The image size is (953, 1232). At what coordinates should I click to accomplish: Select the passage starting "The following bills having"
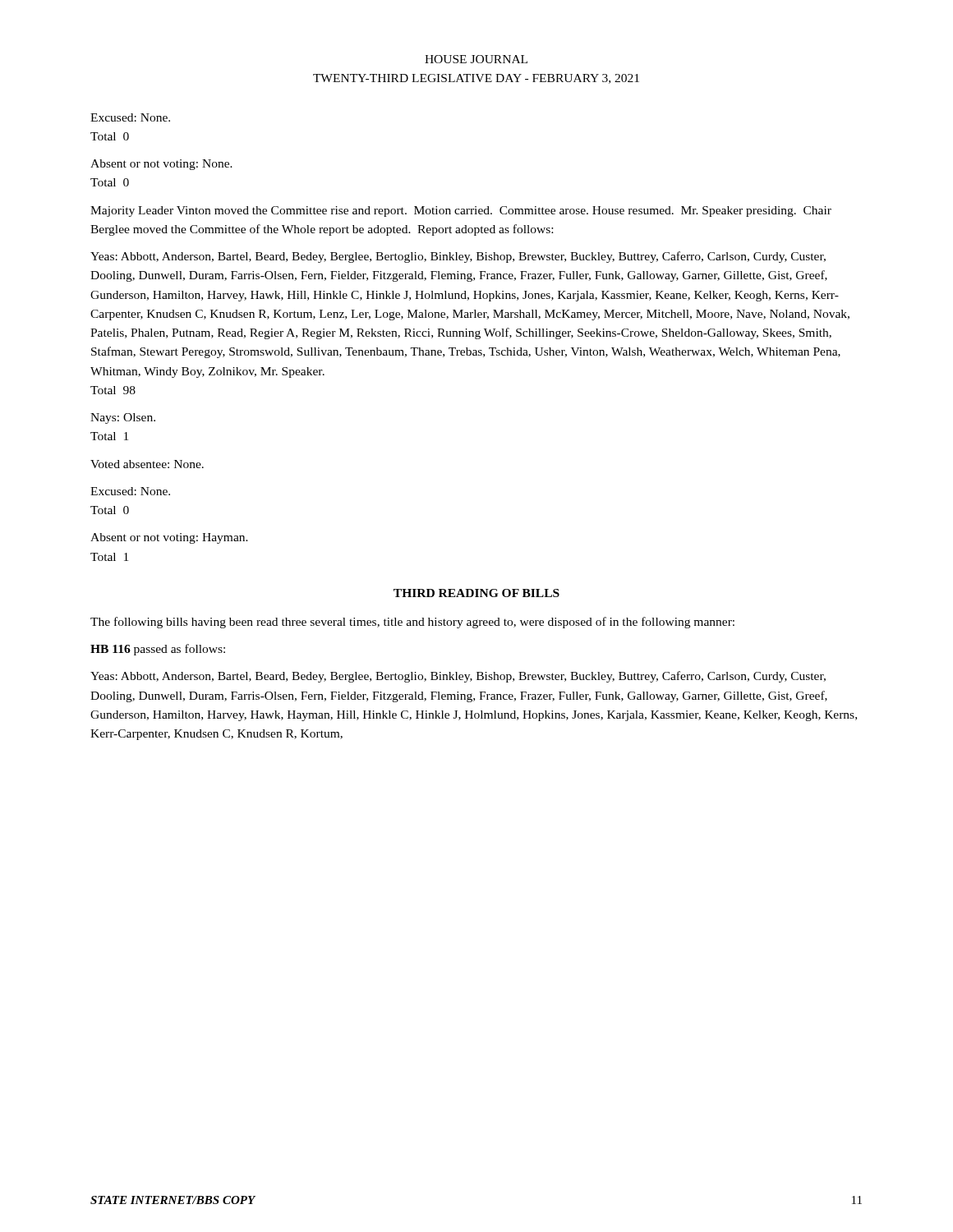(x=413, y=621)
